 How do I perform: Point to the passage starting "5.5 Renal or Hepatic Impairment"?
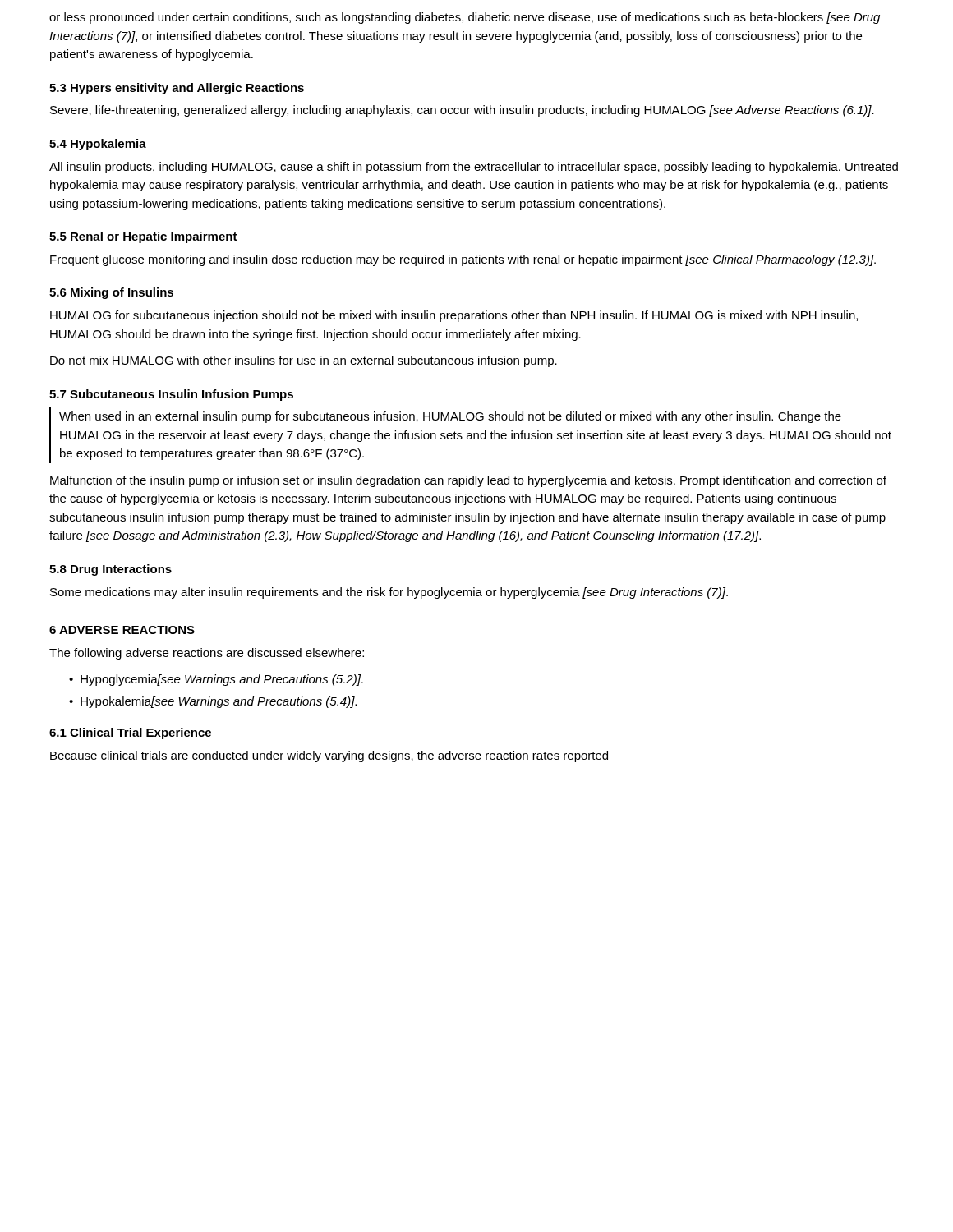point(143,236)
